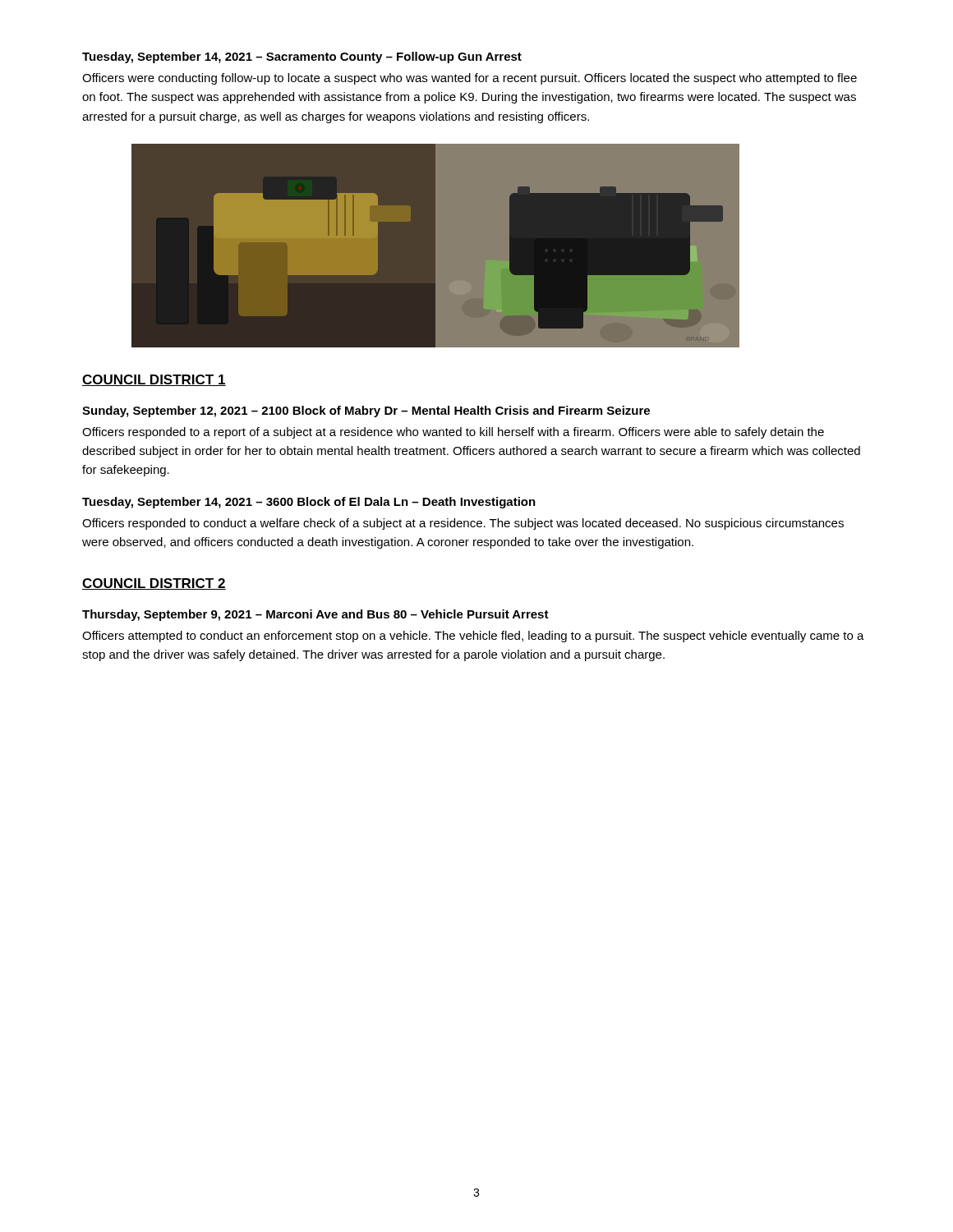This screenshot has width=953, height=1232.
Task: Point to the text block starting "Officers responded to conduct"
Action: click(463, 532)
